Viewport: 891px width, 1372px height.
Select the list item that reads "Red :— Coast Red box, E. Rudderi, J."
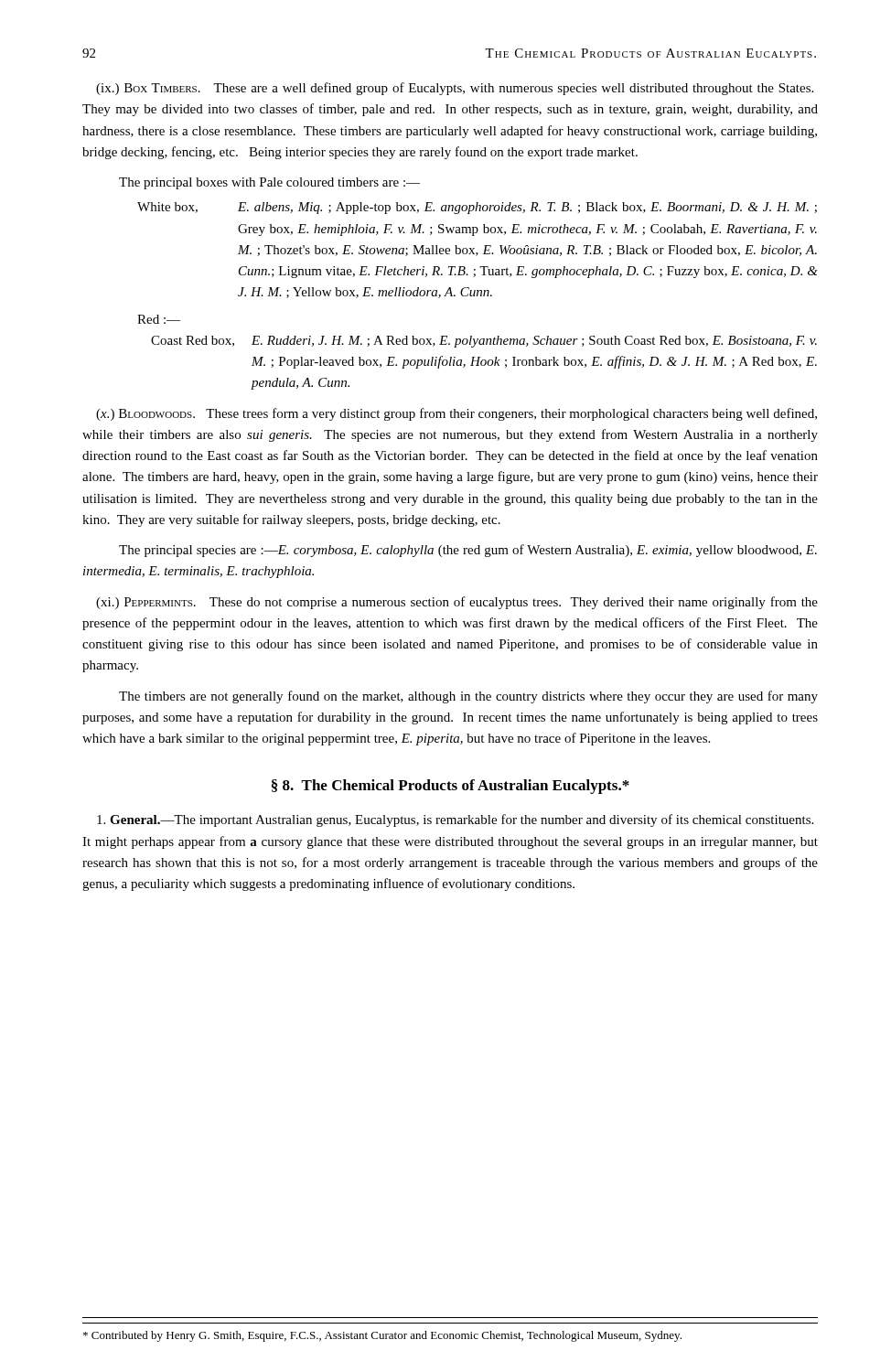[450, 351]
